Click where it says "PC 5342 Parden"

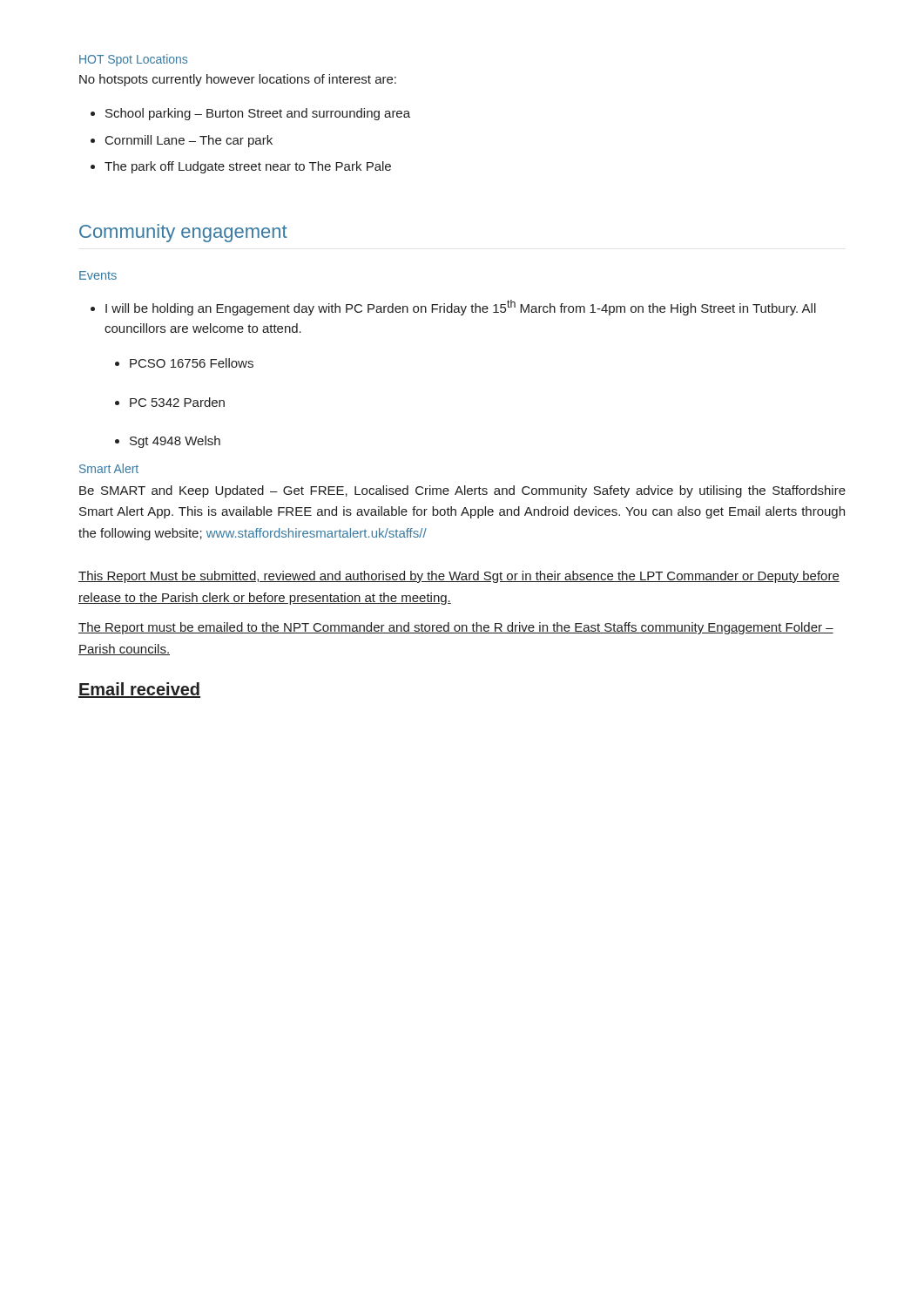click(177, 402)
